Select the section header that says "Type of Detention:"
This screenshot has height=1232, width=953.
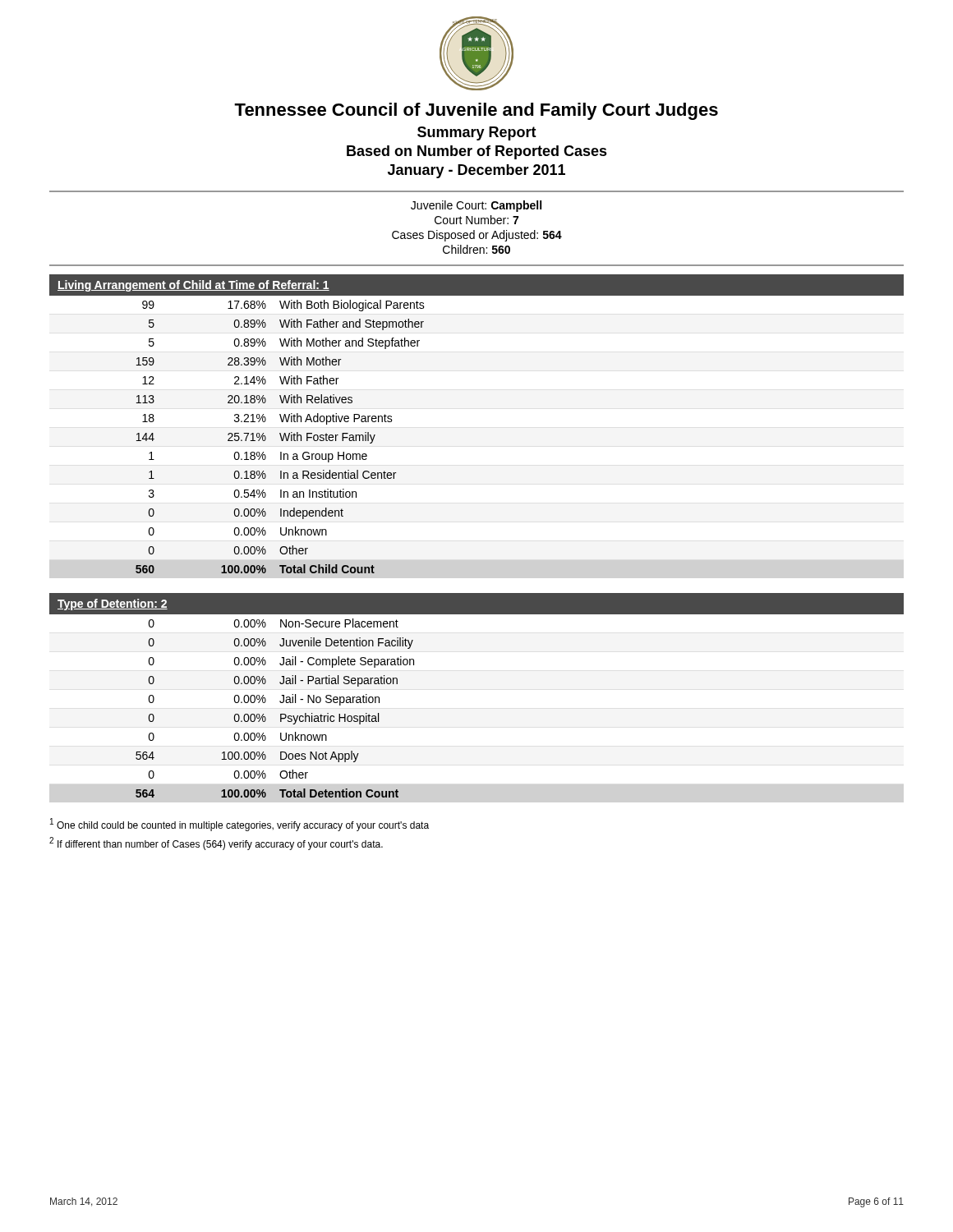112,604
